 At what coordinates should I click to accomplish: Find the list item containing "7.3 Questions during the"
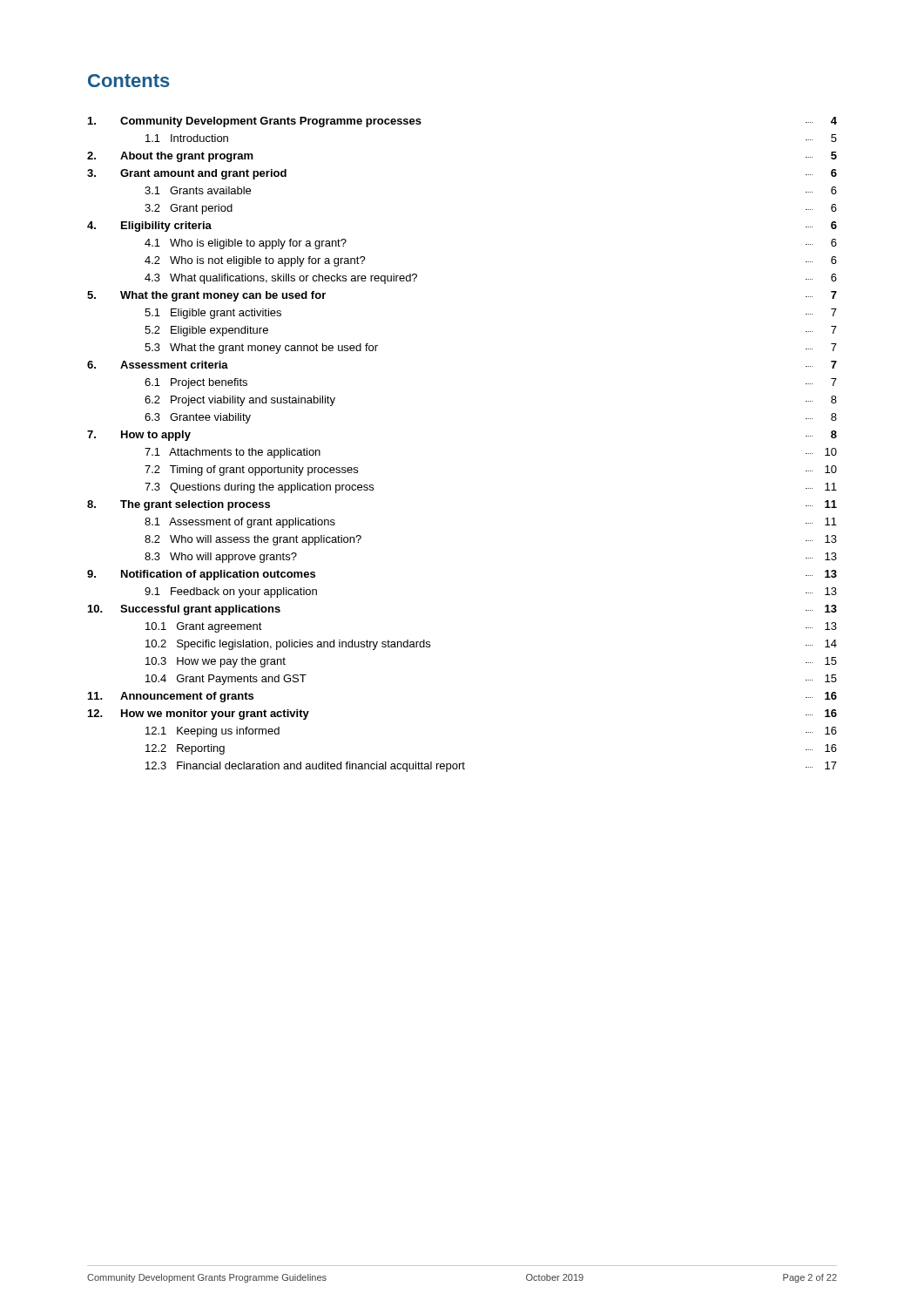click(263, 488)
